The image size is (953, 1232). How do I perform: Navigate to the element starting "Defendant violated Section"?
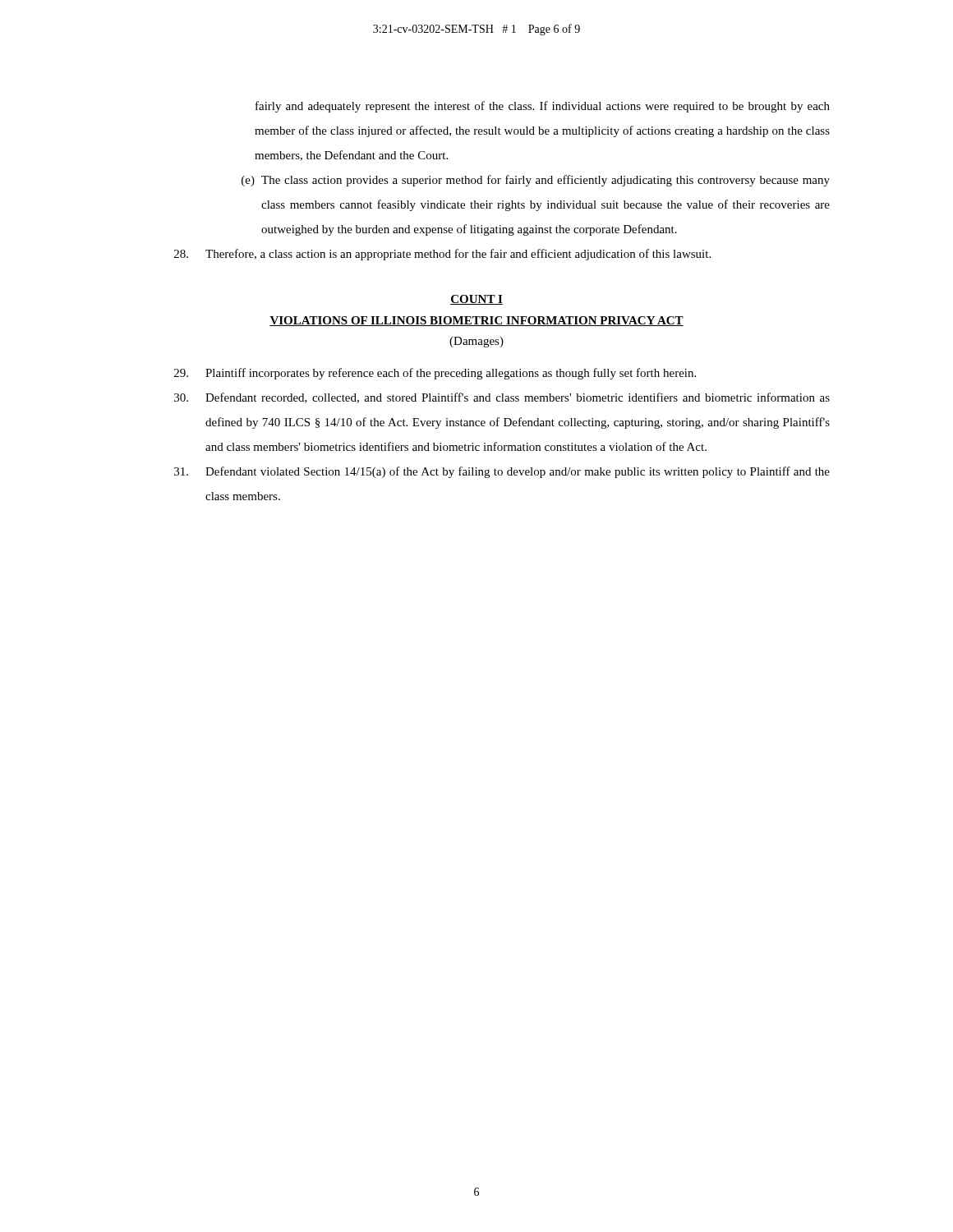(x=476, y=483)
